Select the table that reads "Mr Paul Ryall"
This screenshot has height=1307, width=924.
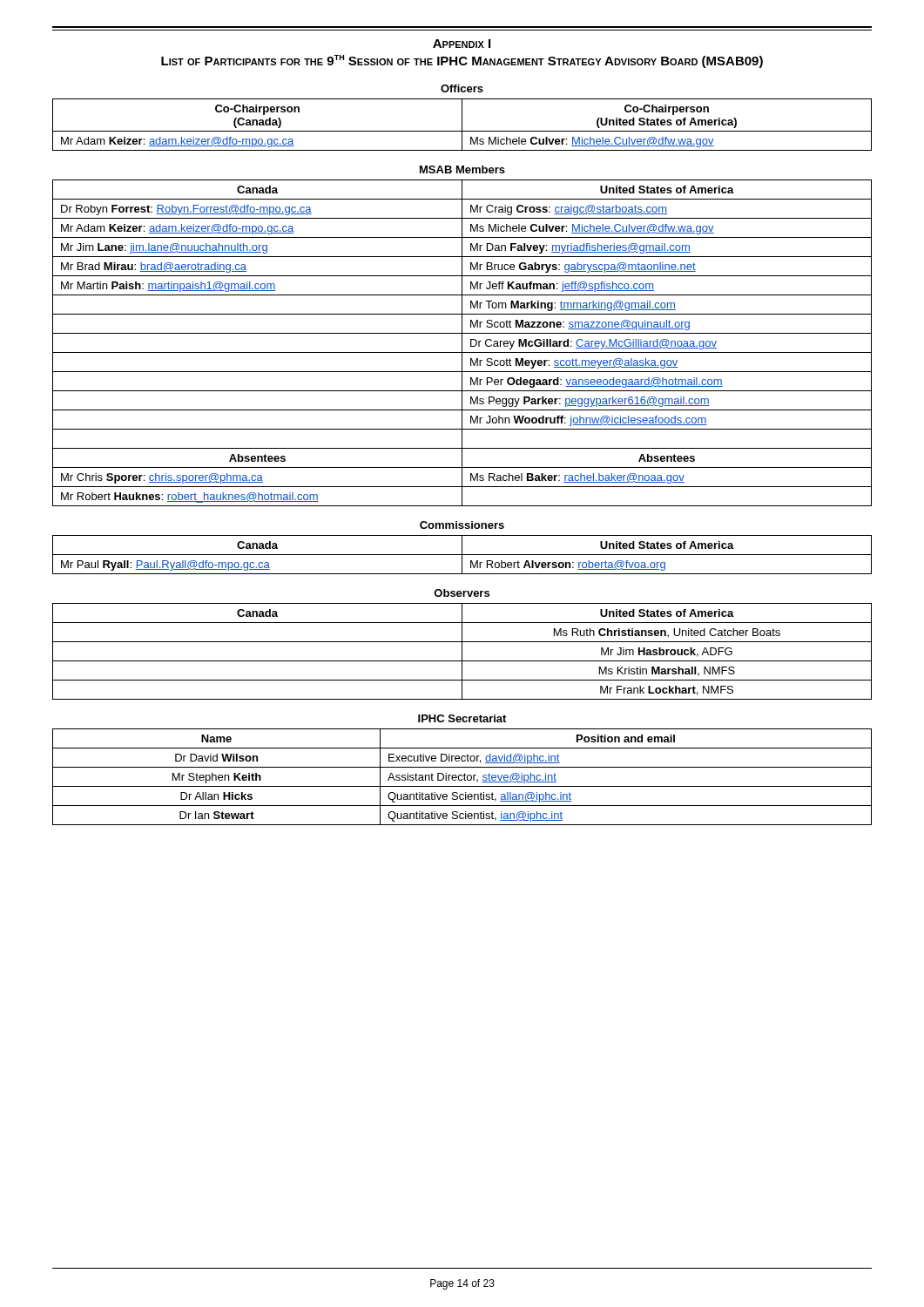coord(462,555)
